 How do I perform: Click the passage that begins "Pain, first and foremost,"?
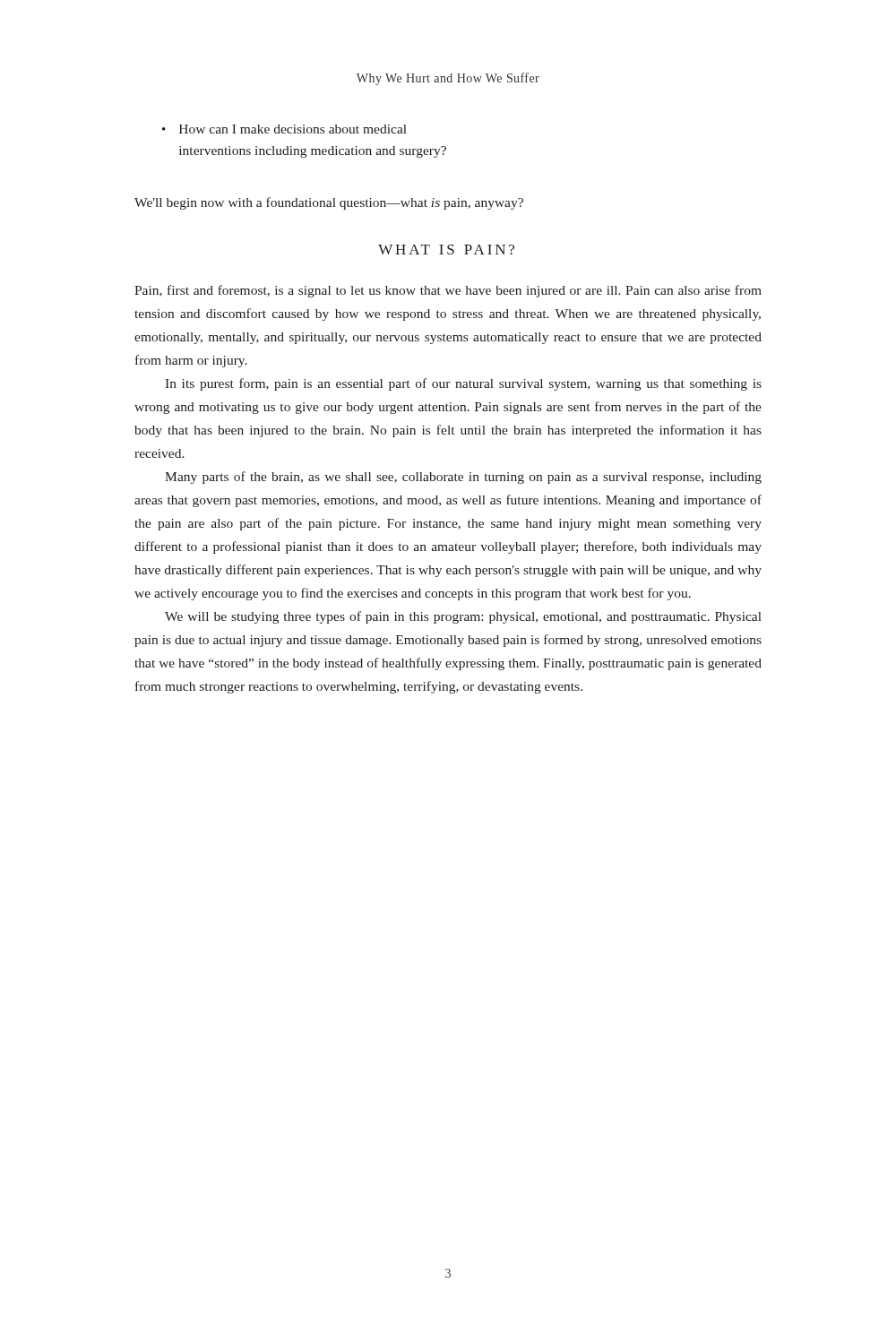pyautogui.click(x=448, y=324)
